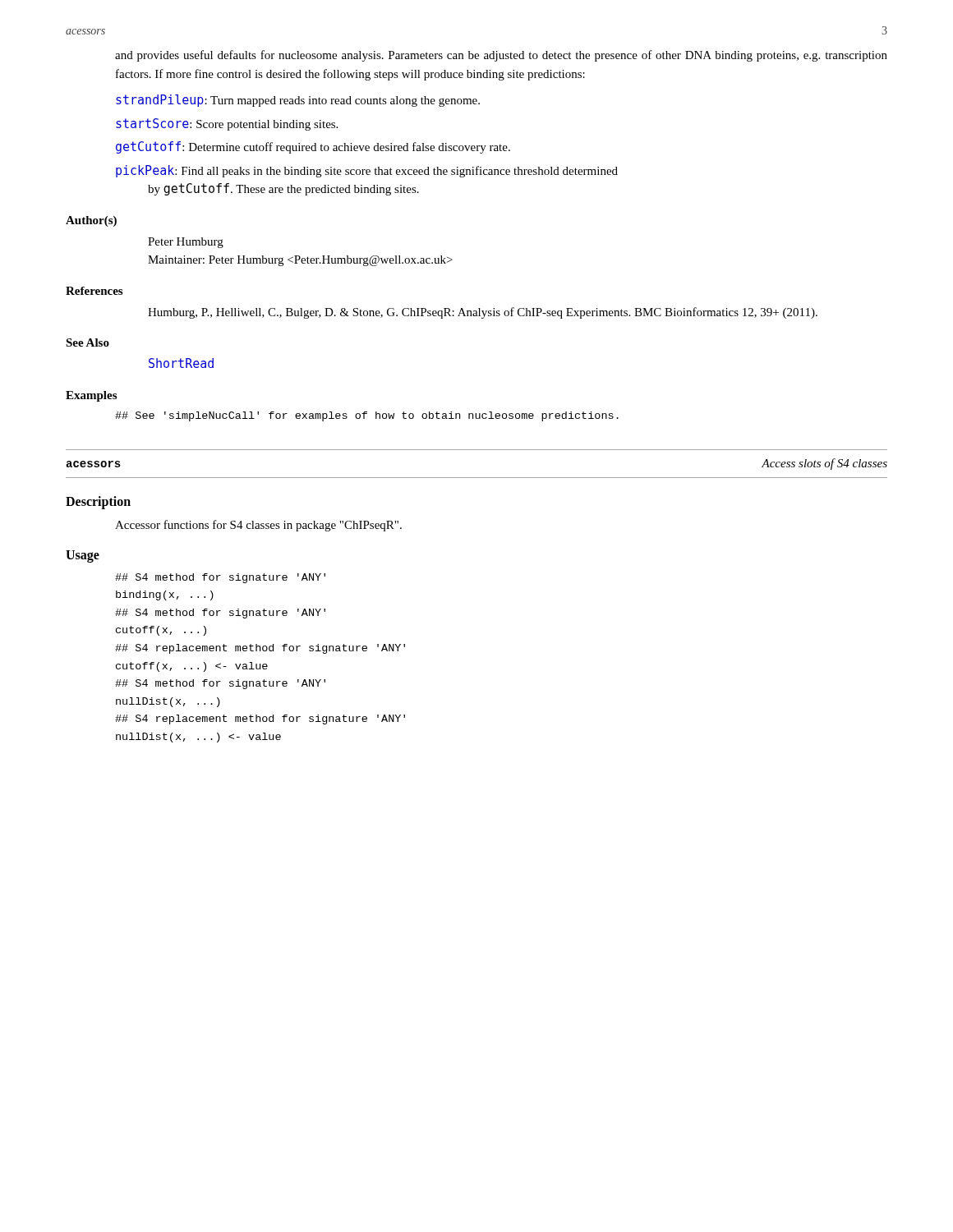The height and width of the screenshot is (1232, 953).
Task: Find the text block starting "Accessor functions for S4 classes in package "ChIPseqR"."
Action: click(259, 525)
